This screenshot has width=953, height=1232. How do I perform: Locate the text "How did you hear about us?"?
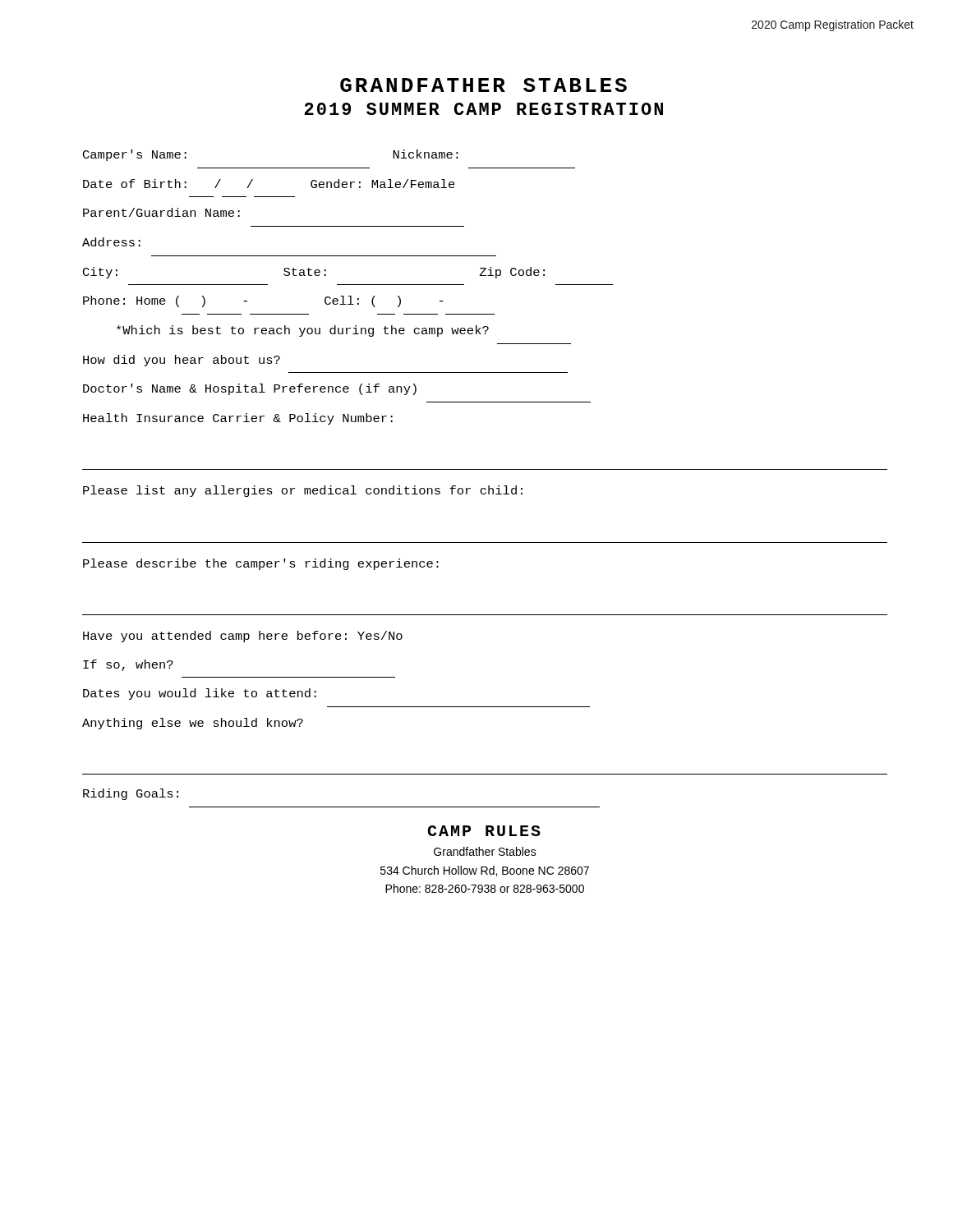tap(325, 361)
